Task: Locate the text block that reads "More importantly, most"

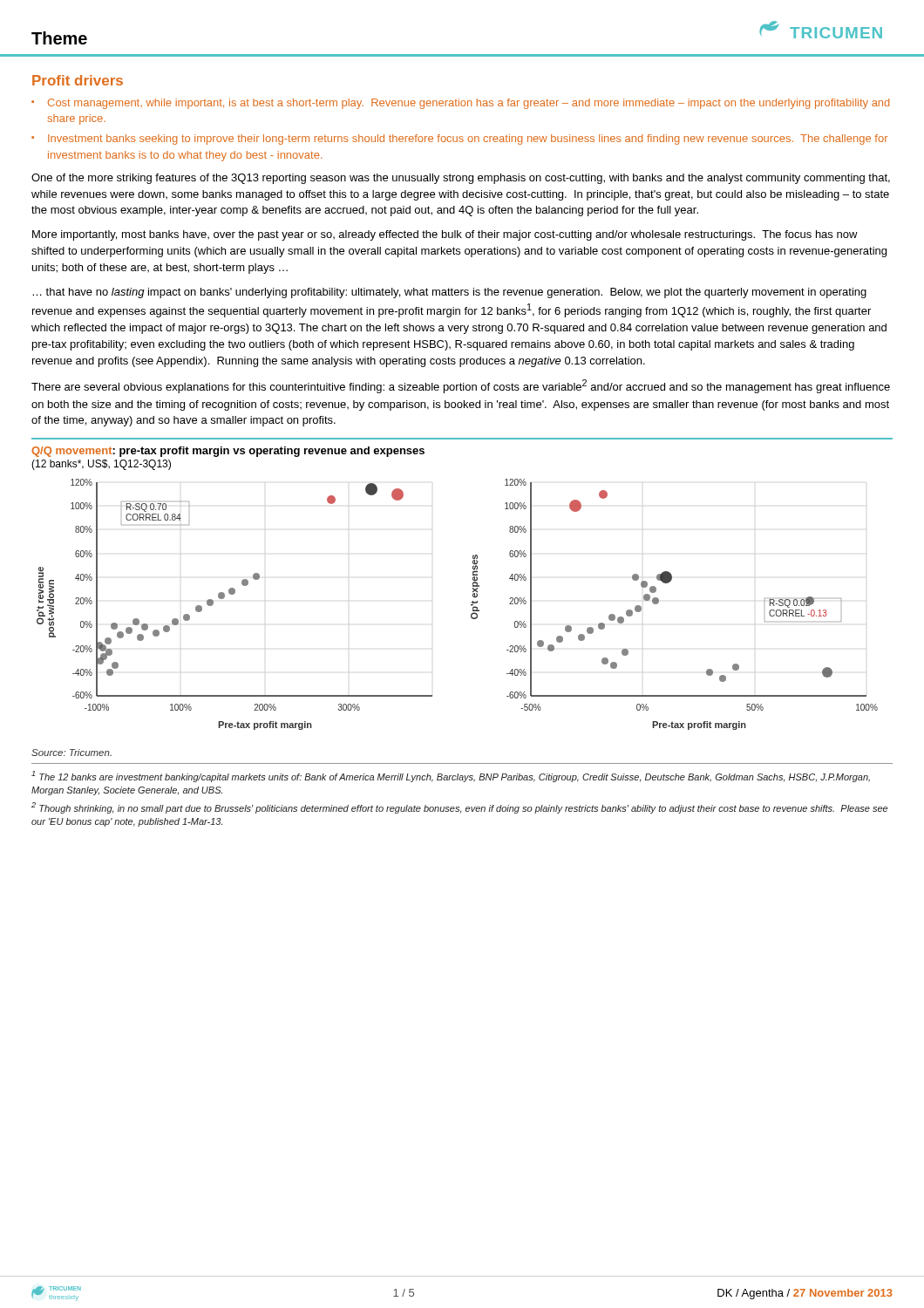Action: tap(459, 251)
